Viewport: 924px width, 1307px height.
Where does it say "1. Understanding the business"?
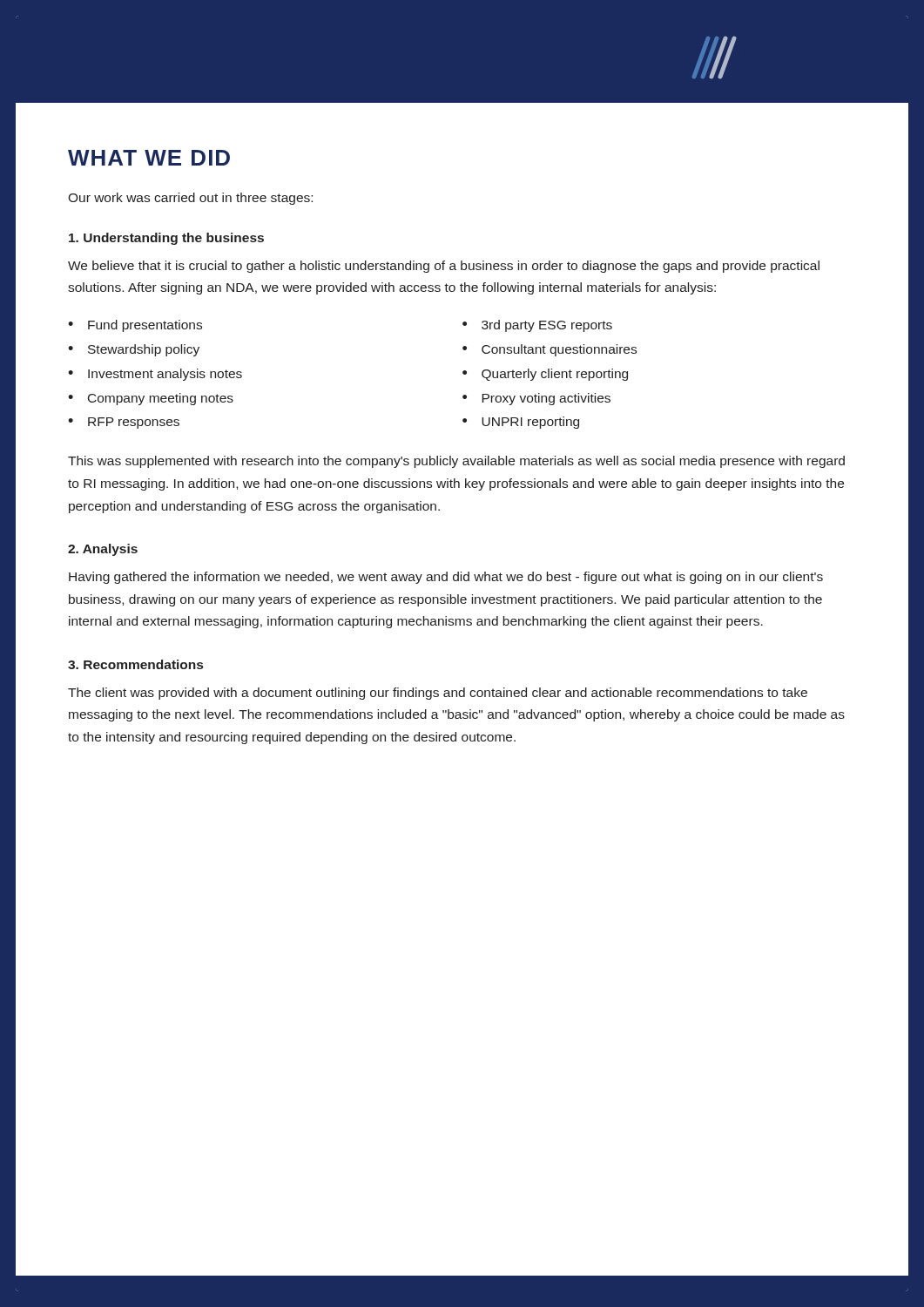(x=166, y=239)
